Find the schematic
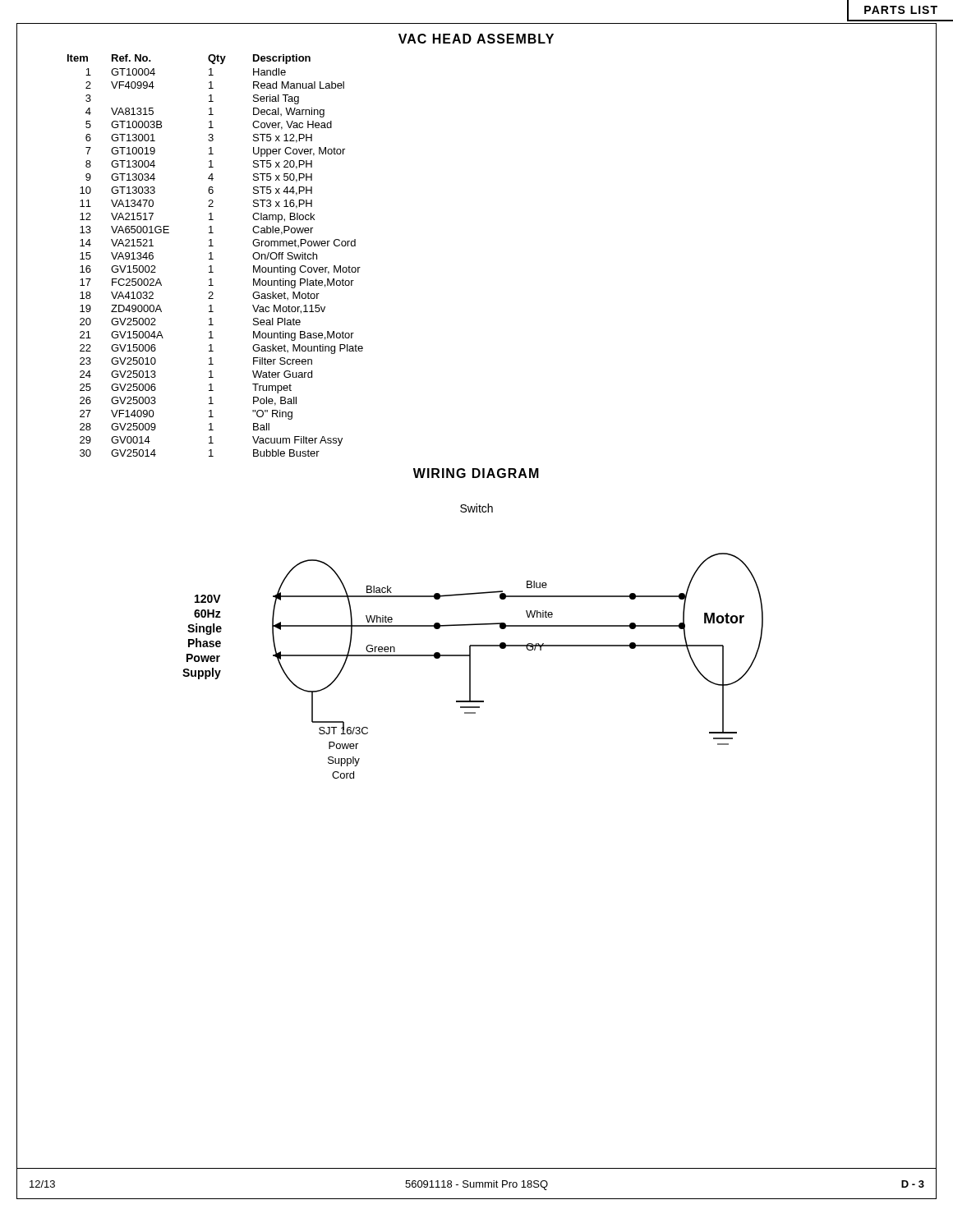Screen dimensions: 1232x953 (x=476, y=636)
